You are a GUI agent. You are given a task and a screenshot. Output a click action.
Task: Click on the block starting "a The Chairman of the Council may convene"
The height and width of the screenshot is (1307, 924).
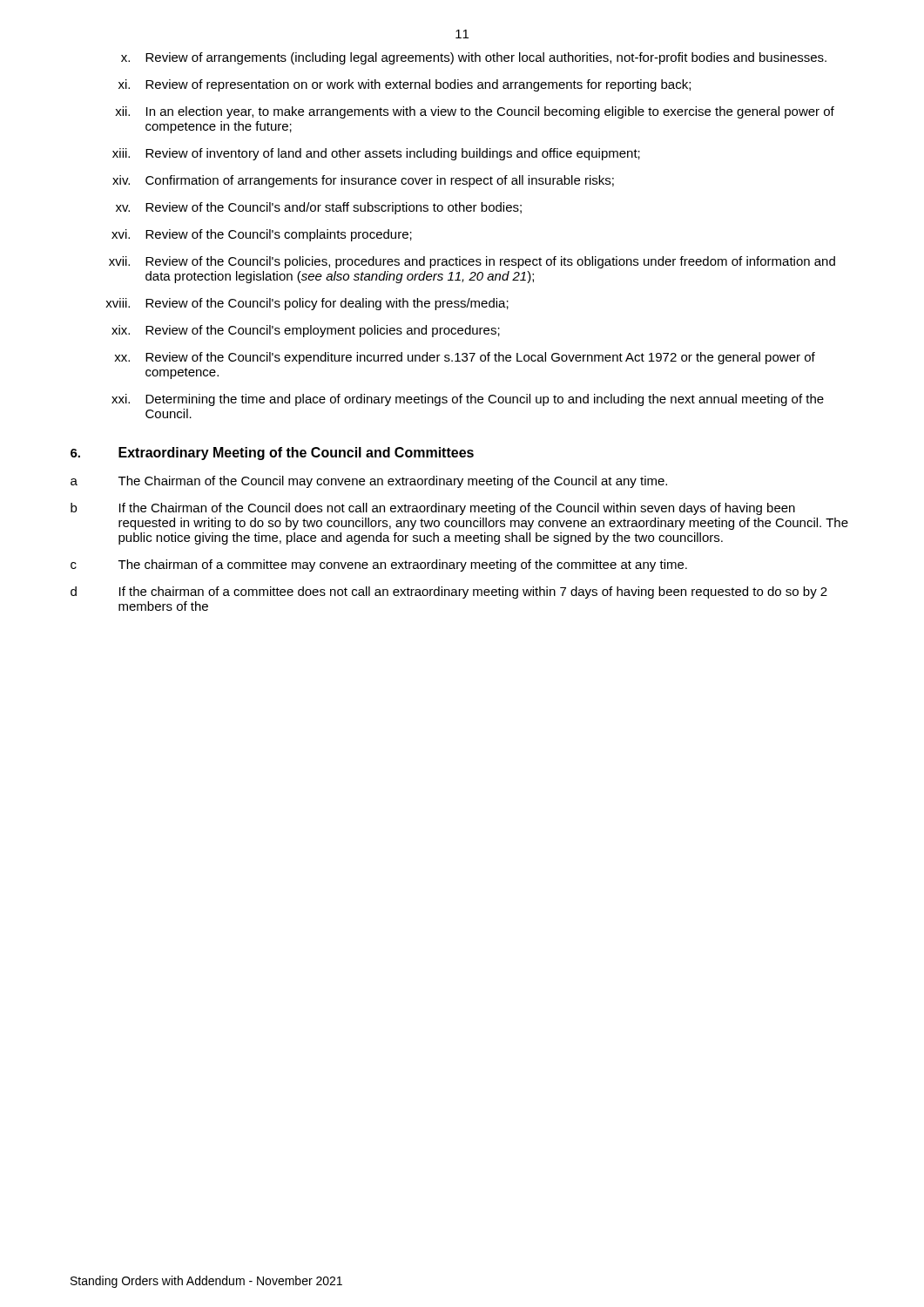[x=462, y=481]
